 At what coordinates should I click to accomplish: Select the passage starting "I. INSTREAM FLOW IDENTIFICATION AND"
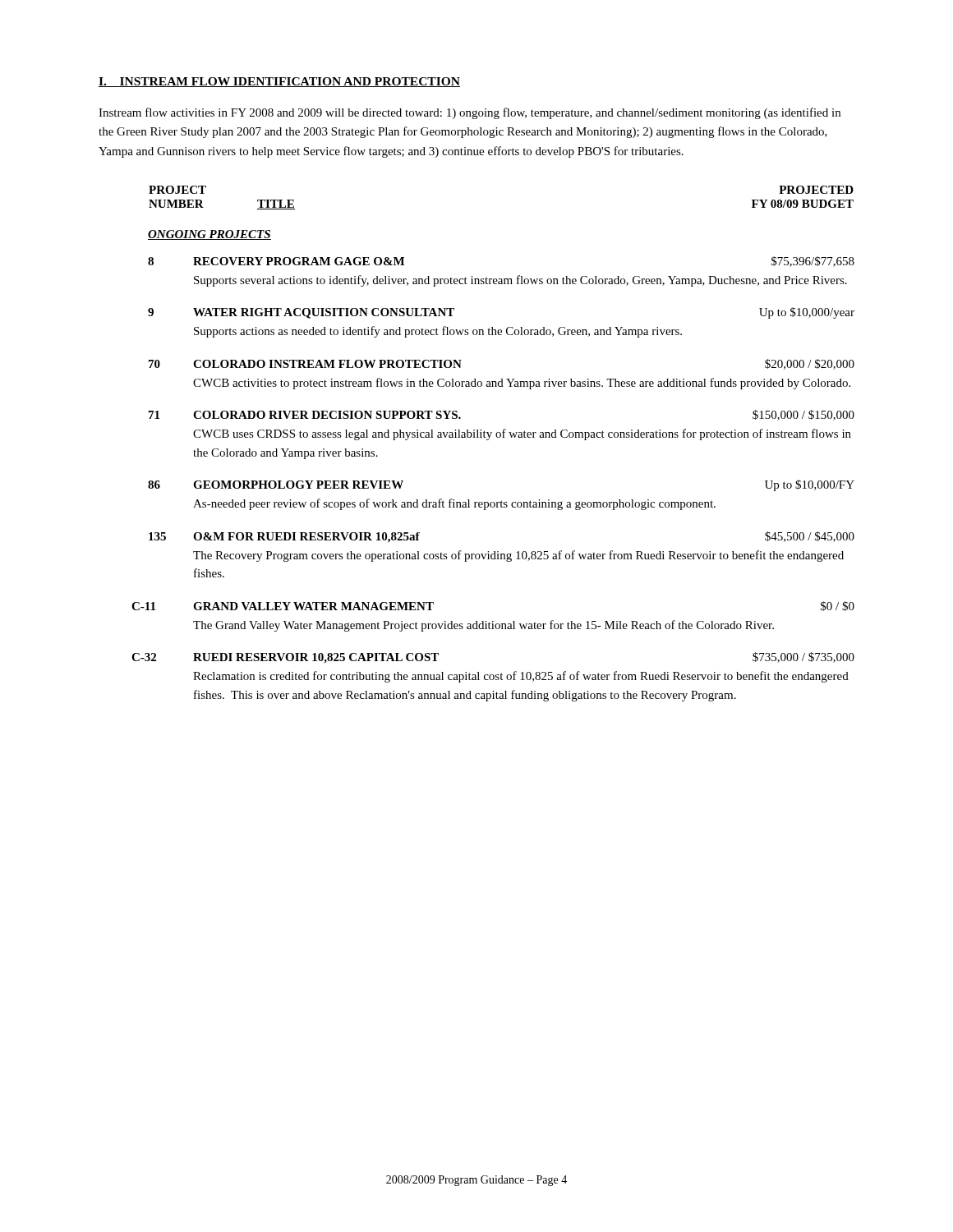click(x=279, y=81)
